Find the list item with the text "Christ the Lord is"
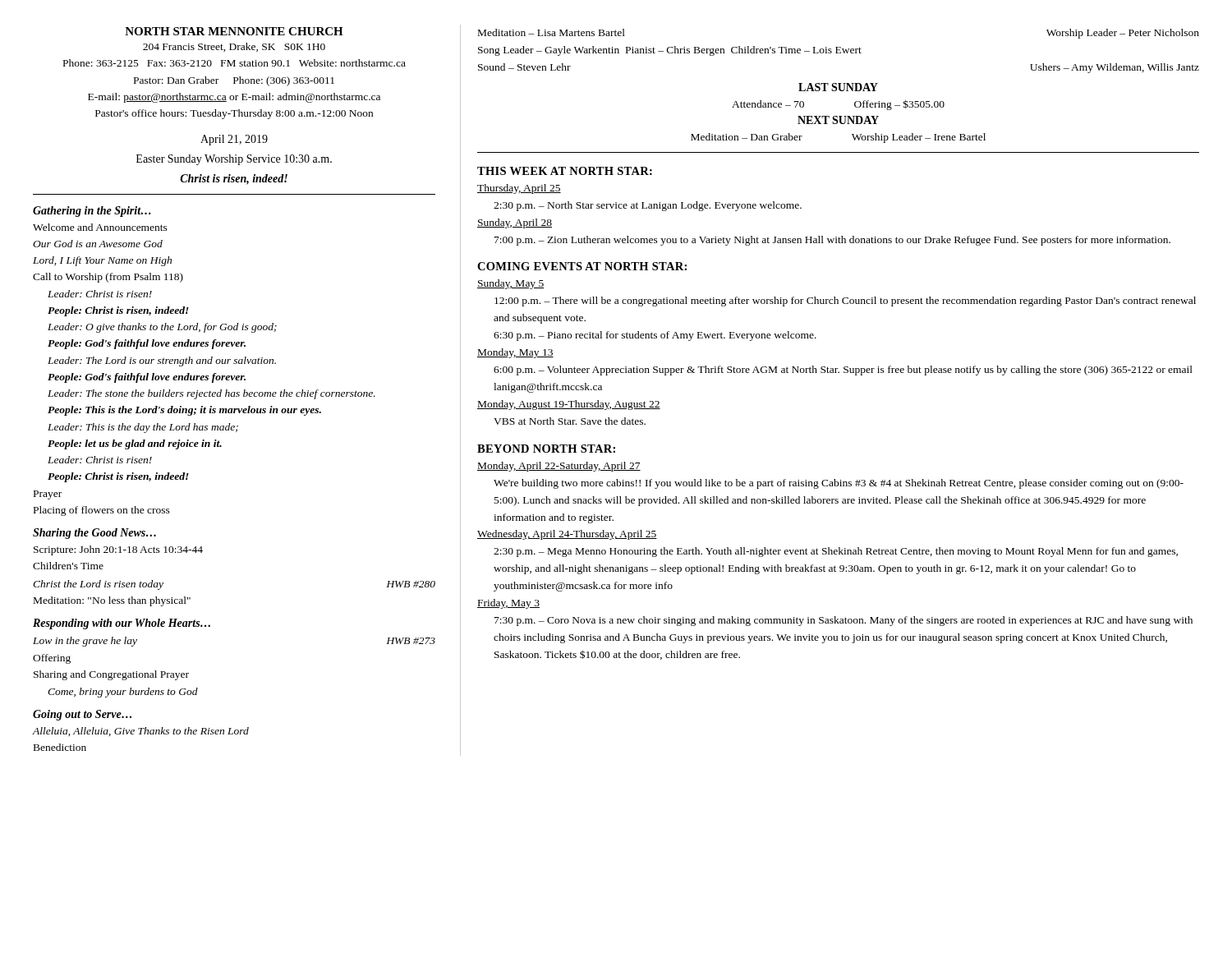 tap(97, 585)
